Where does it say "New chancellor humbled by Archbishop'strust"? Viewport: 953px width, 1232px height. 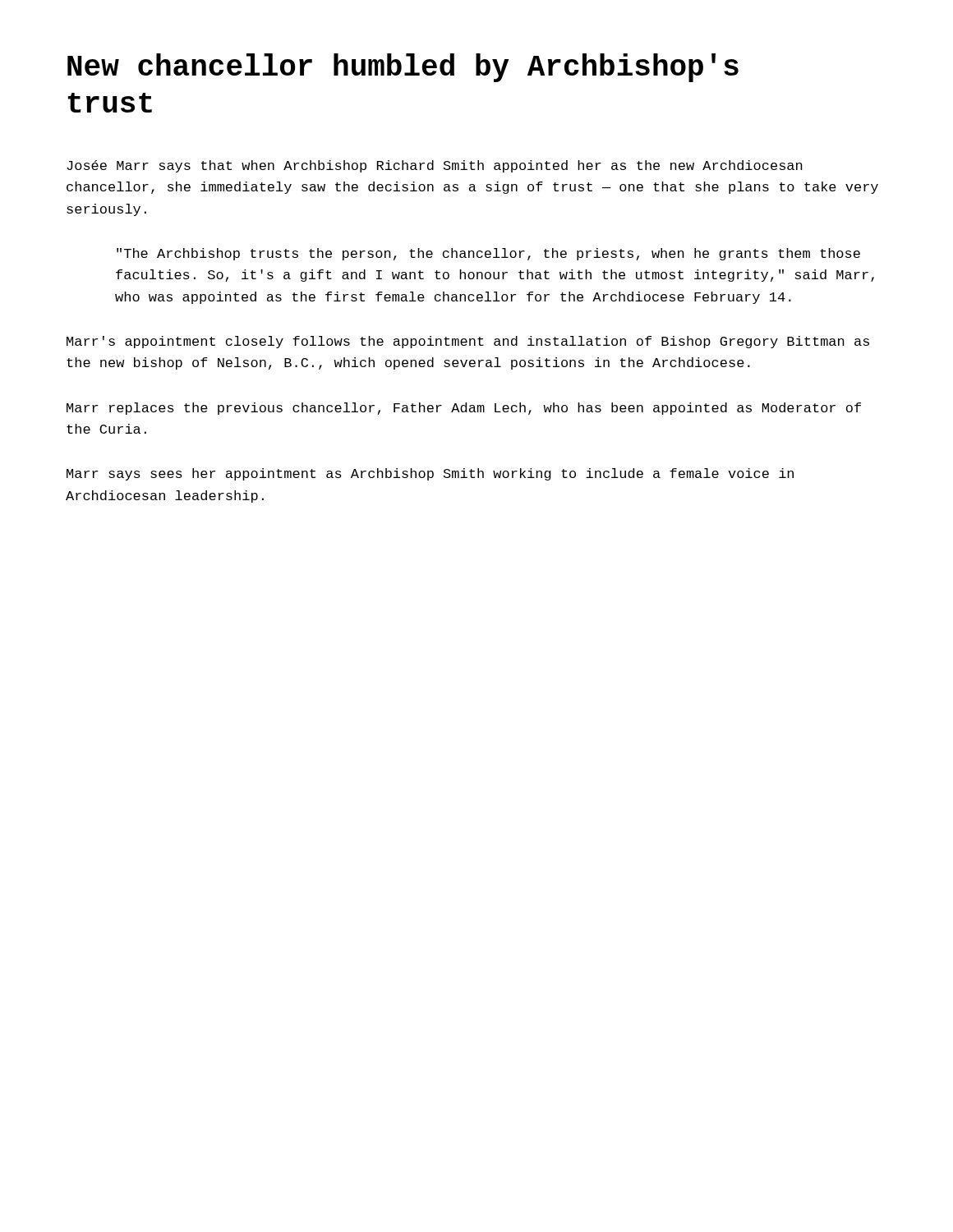(x=476, y=86)
